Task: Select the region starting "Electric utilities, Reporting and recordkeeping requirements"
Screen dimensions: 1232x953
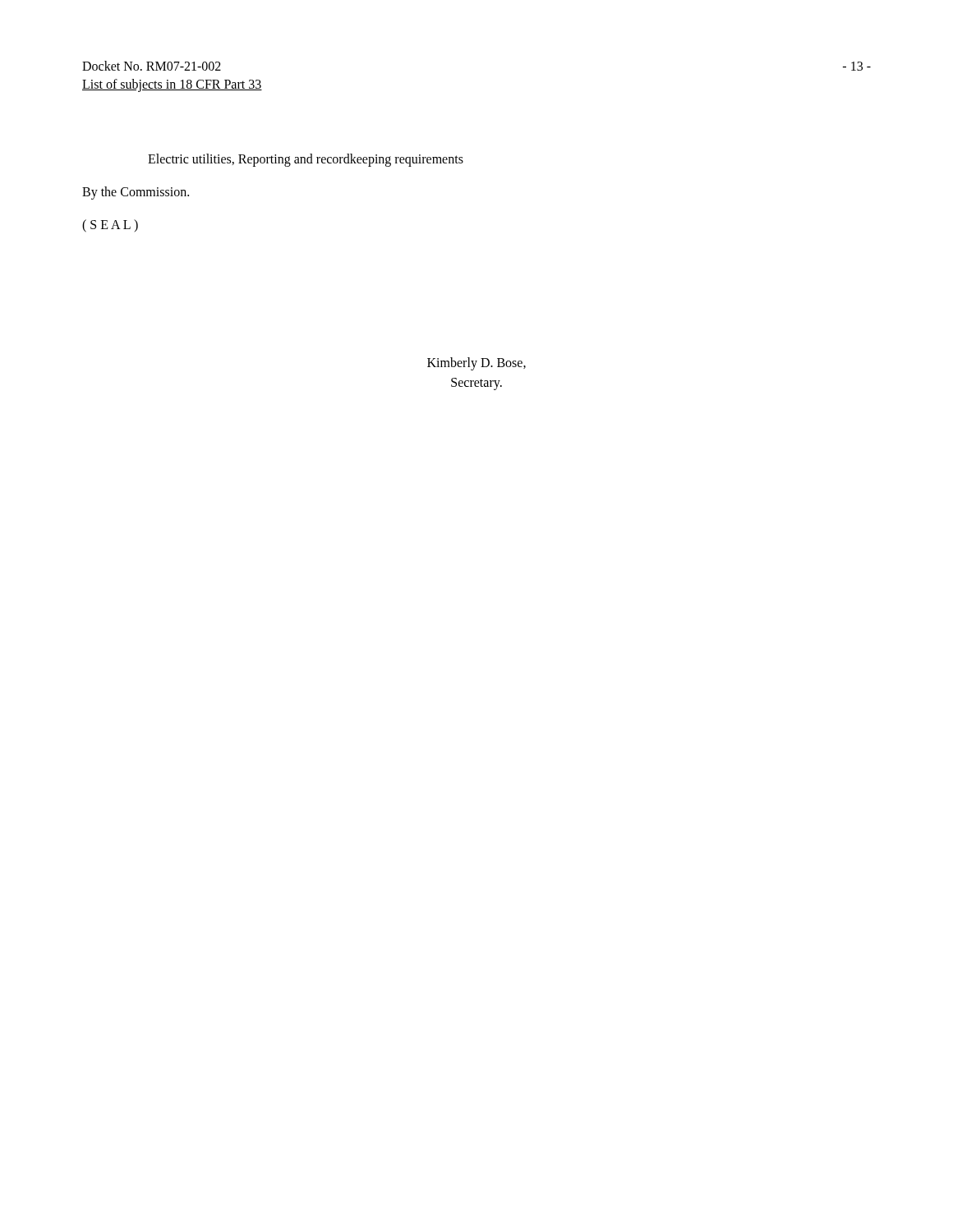Action: (306, 159)
